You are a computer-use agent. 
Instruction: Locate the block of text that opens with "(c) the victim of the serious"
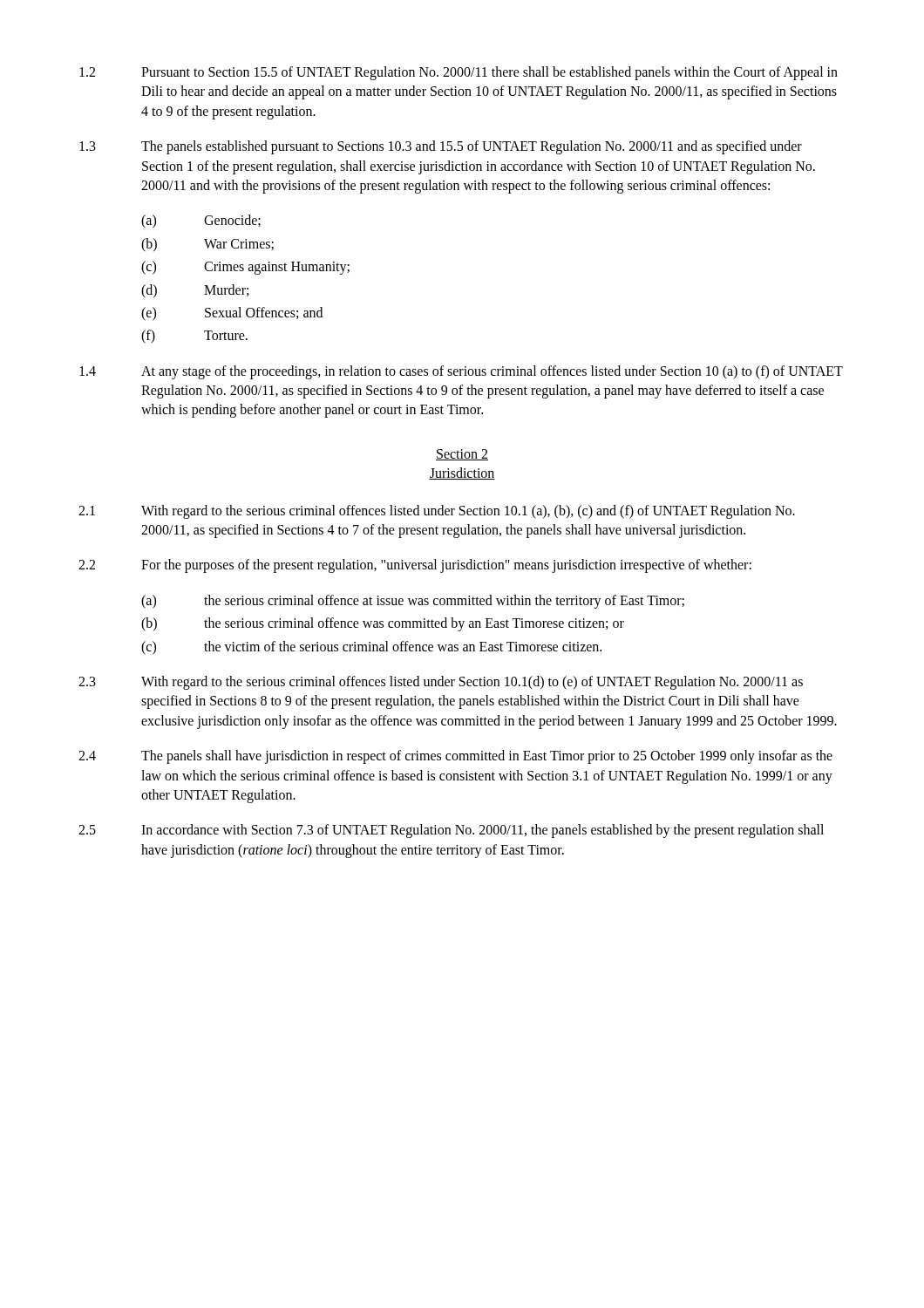493,647
